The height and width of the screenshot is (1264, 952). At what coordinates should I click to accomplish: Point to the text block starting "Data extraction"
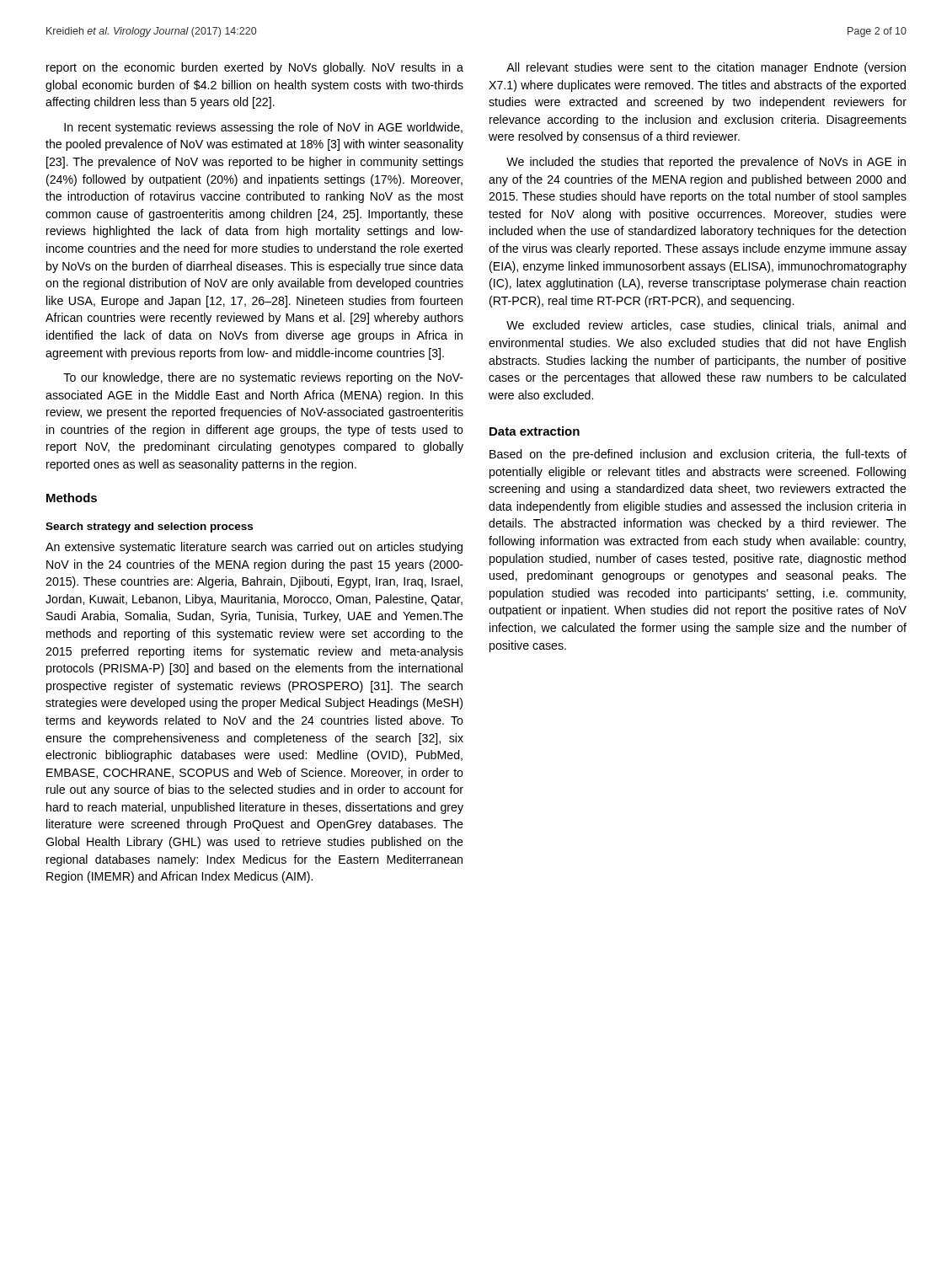pos(535,431)
